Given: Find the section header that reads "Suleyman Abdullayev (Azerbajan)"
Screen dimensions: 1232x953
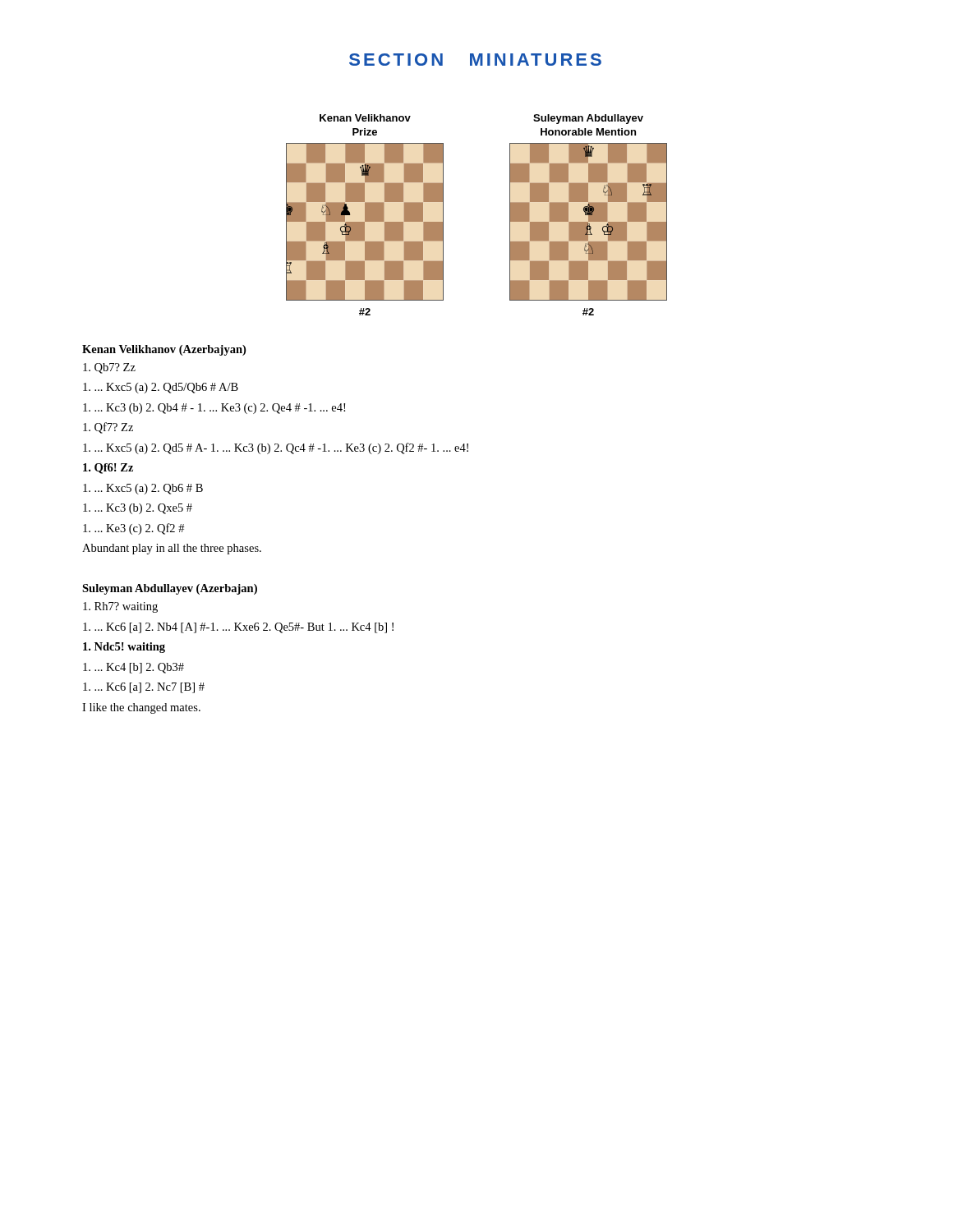Looking at the screenshot, I should [x=170, y=588].
